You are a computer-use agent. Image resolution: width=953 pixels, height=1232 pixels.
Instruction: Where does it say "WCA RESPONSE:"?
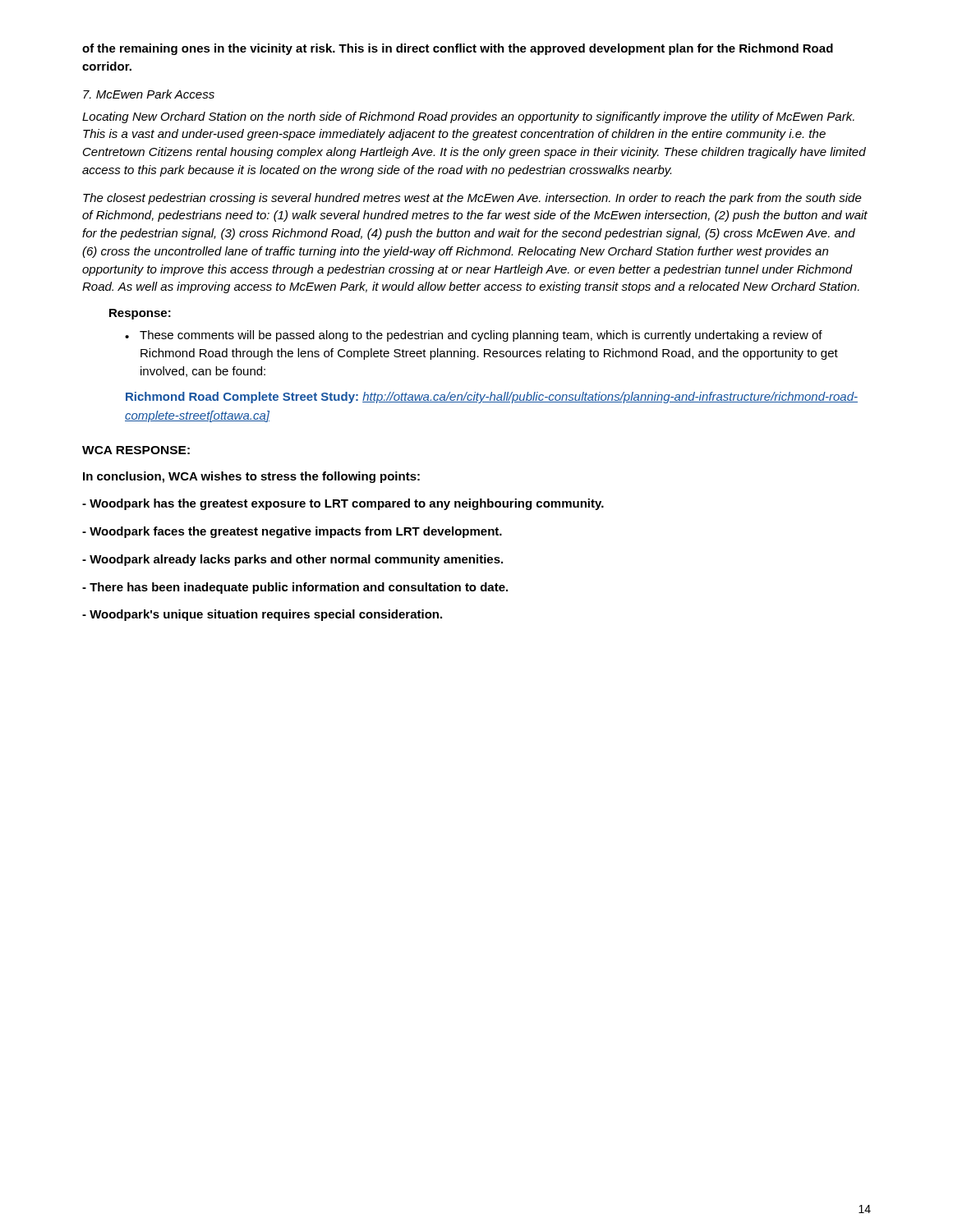pos(136,450)
